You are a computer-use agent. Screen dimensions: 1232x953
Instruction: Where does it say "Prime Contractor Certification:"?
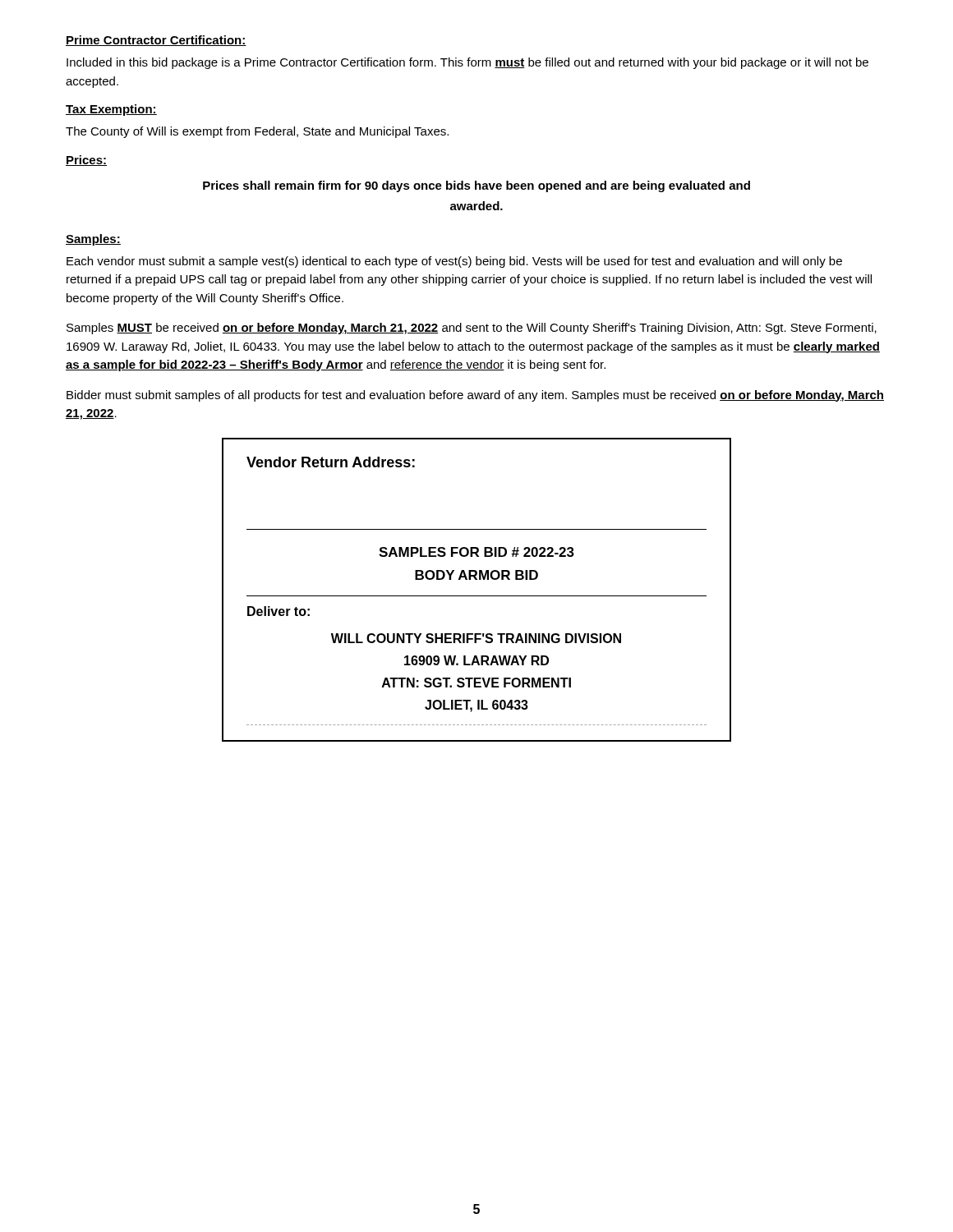coord(156,40)
